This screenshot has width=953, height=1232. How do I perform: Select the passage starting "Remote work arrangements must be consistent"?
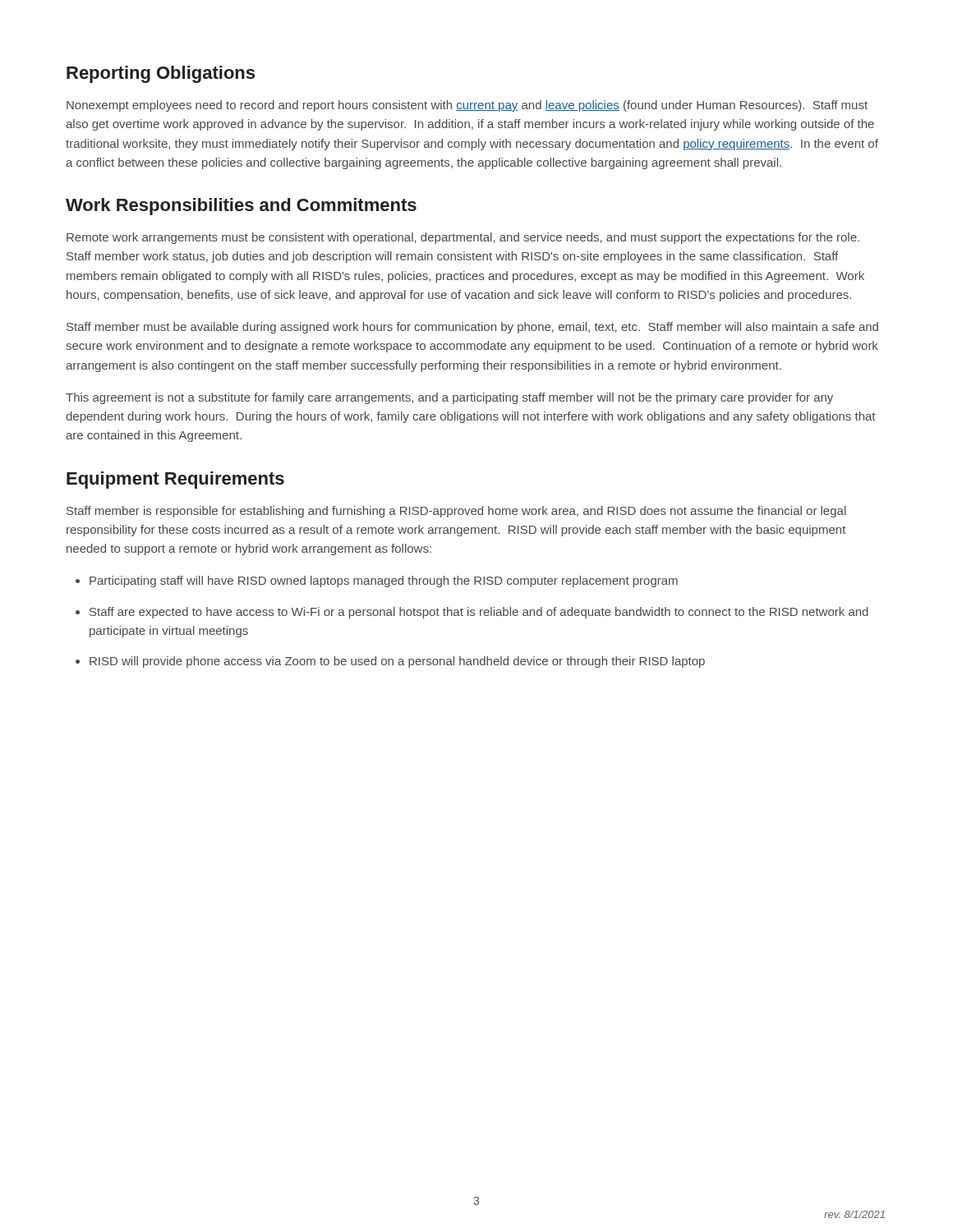click(476, 266)
